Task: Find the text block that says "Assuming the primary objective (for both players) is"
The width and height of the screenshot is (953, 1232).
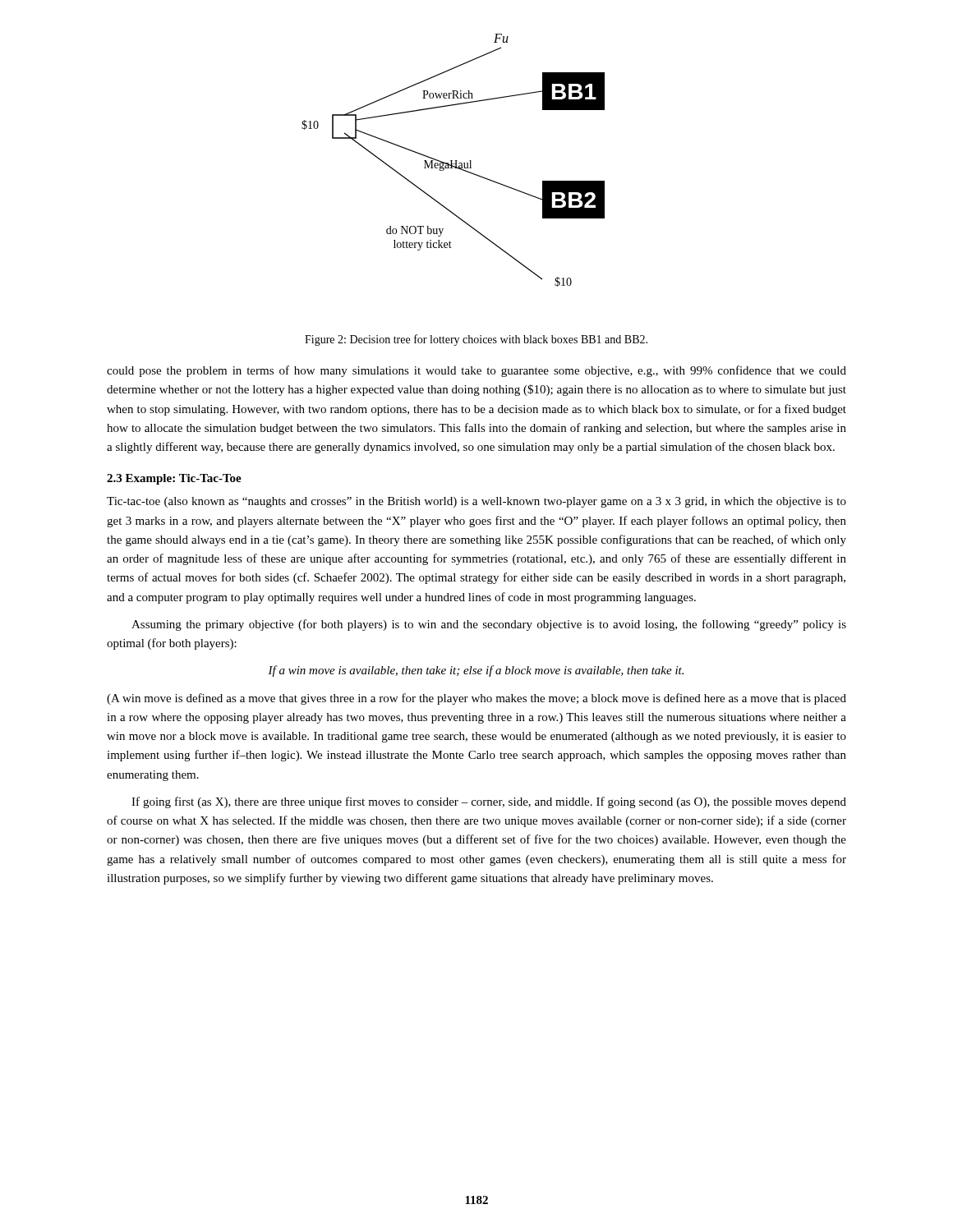Action: (x=476, y=634)
